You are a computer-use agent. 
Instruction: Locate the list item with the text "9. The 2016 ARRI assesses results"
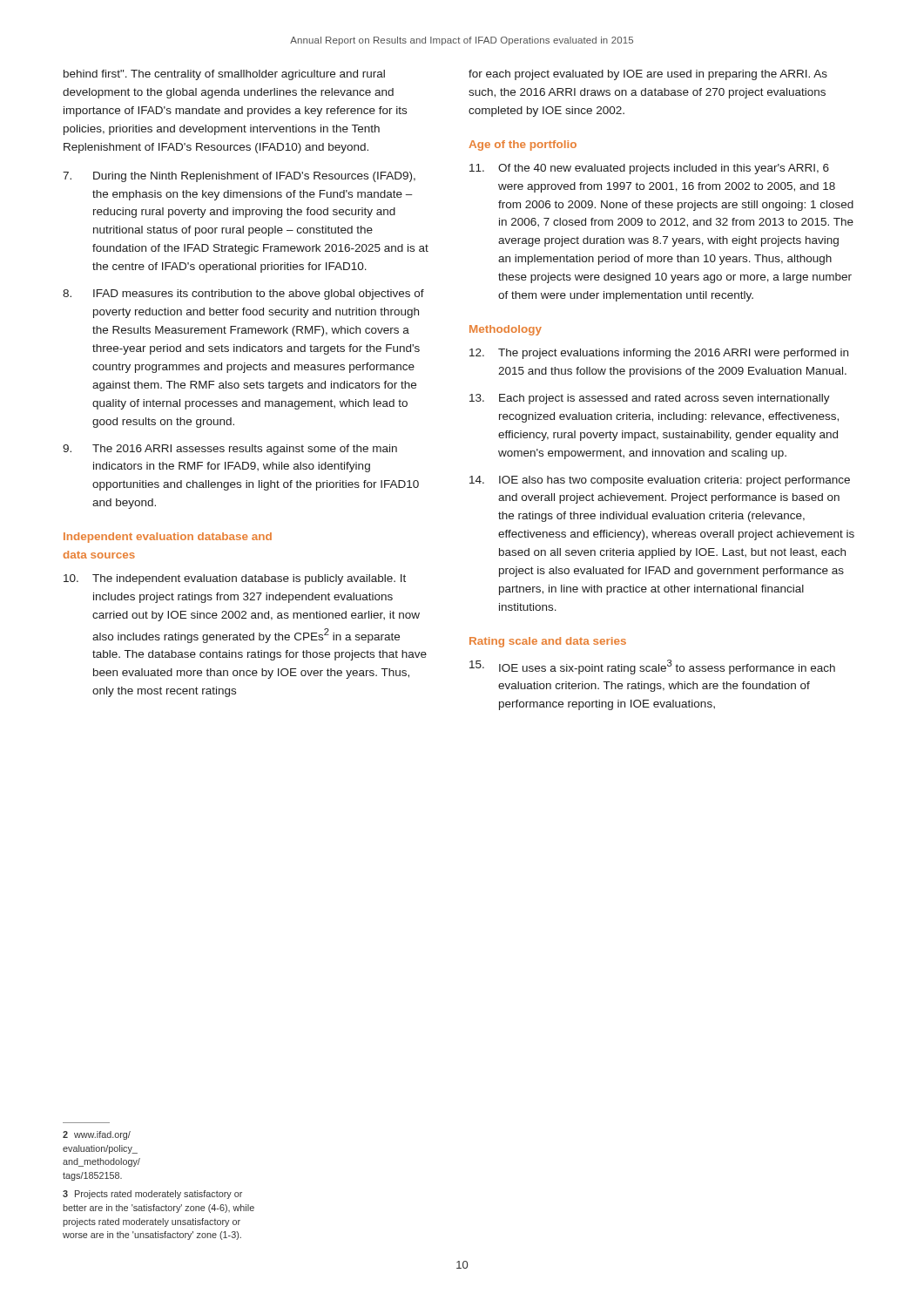(x=246, y=476)
